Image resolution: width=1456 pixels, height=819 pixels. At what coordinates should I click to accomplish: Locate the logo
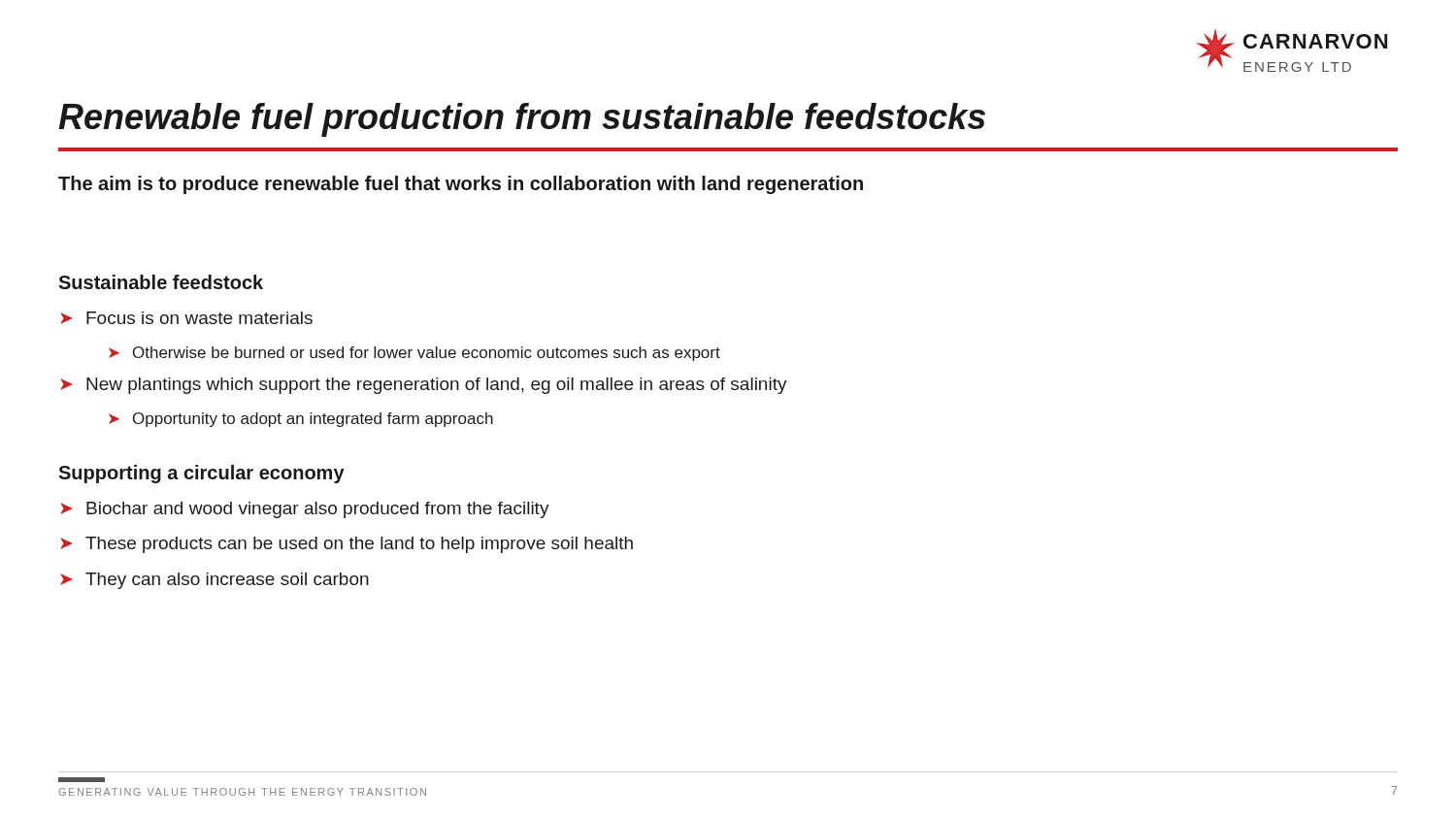click(1298, 57)
